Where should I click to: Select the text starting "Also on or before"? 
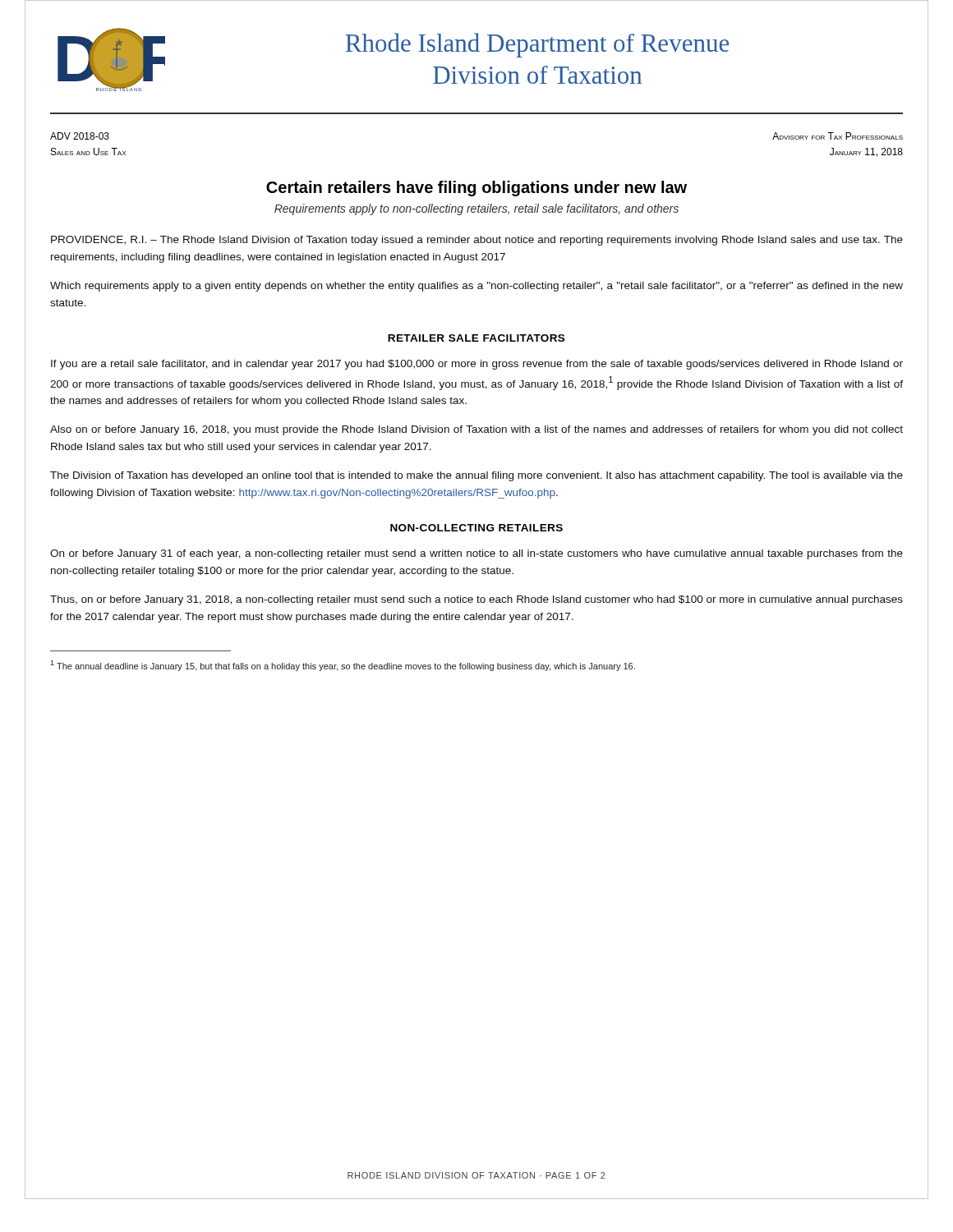point(476,438)
